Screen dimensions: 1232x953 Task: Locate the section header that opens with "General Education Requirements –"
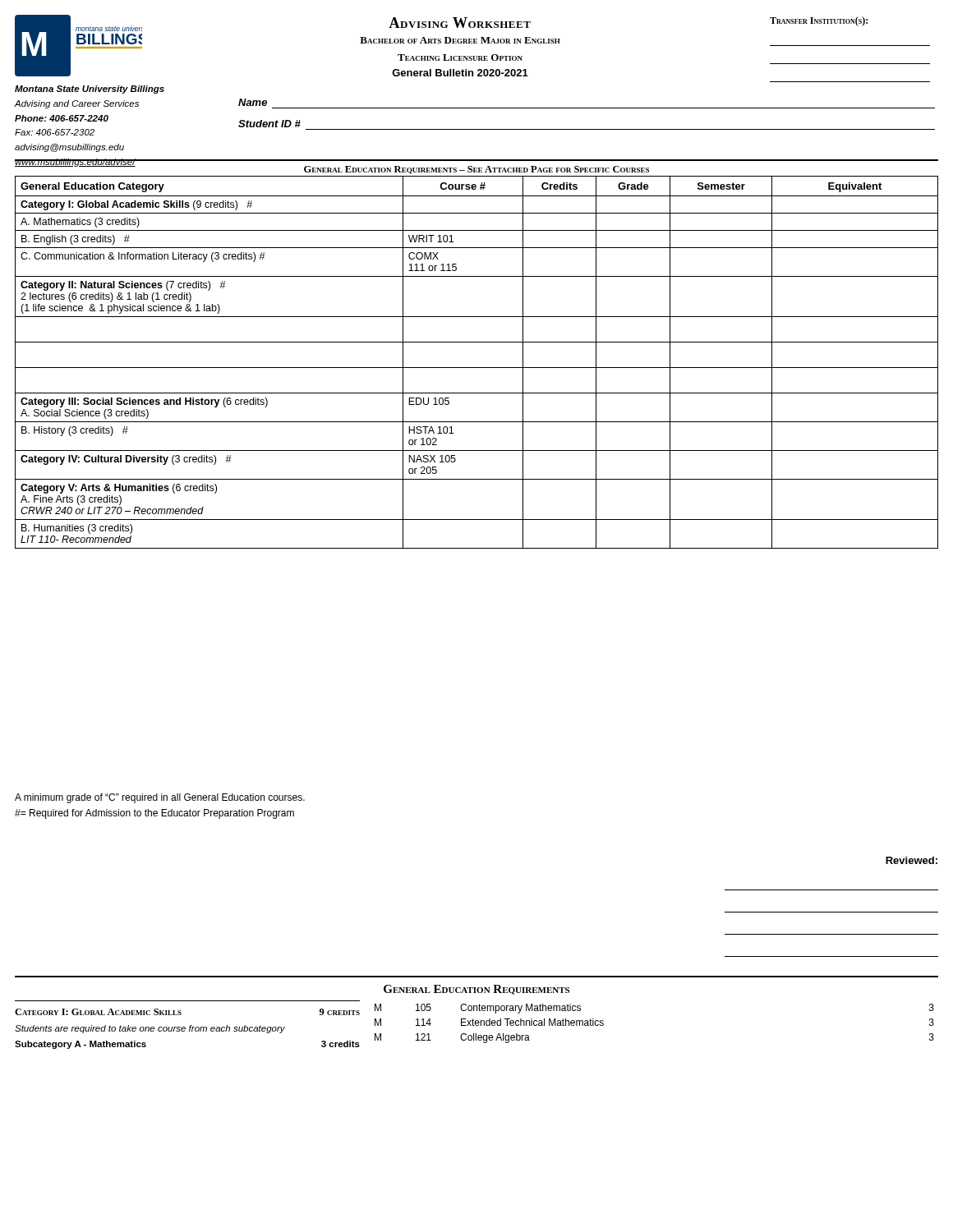pyautogui.click(x=476, y=169)
